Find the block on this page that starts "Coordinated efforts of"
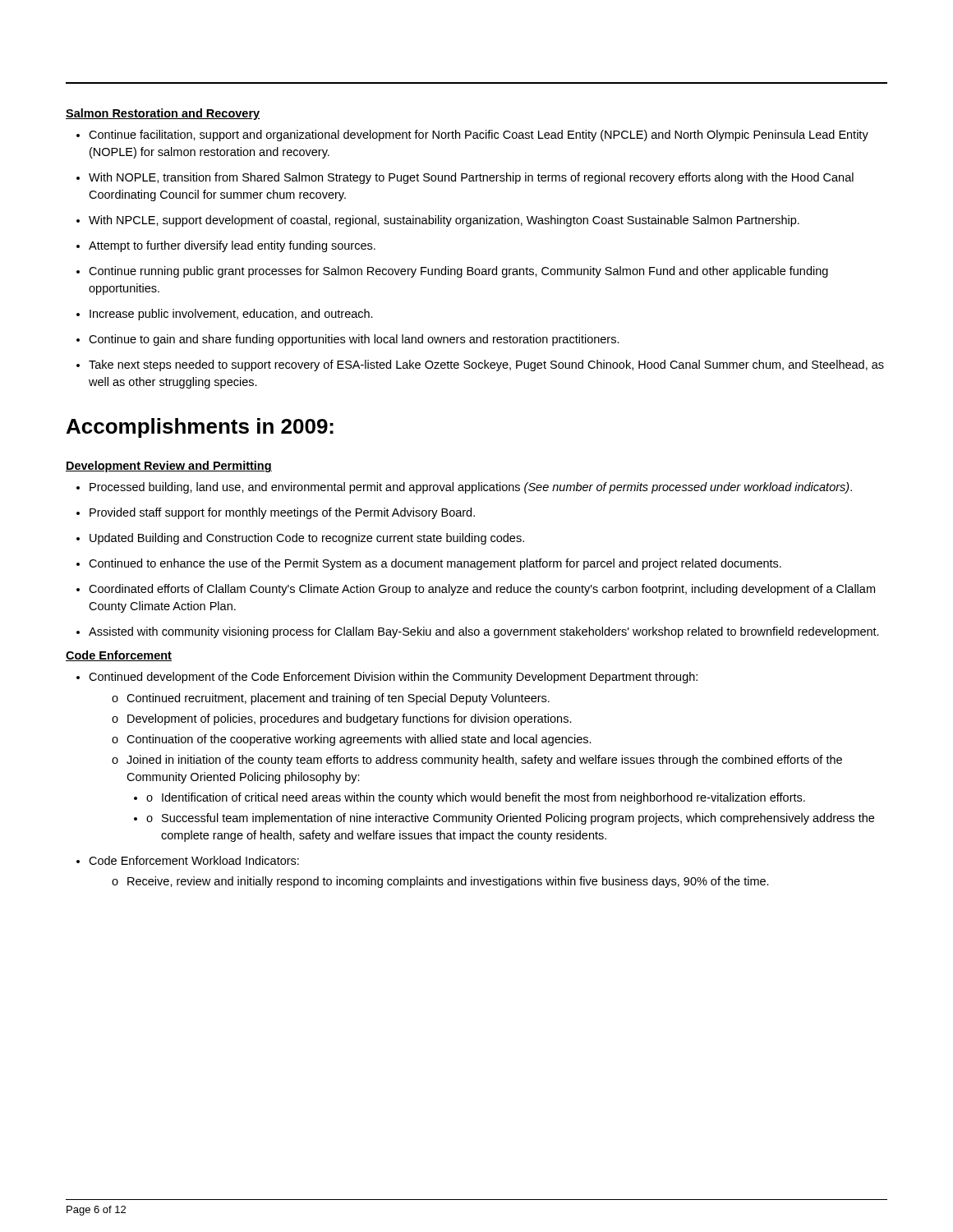The height and width of the screenshot is (1232, 953). (x=476, y=598)
